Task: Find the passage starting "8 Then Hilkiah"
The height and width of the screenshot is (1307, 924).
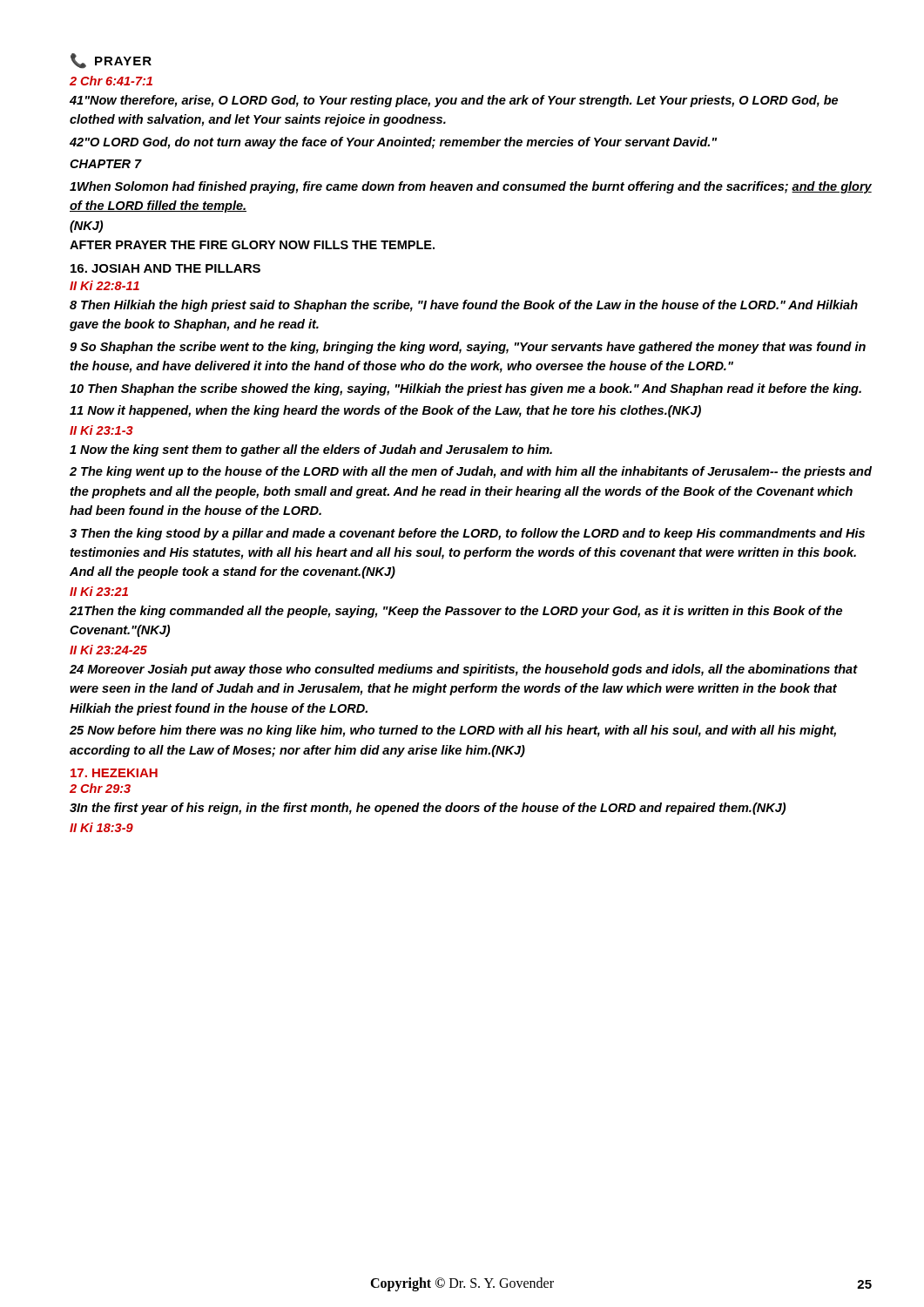Action: (x=464, y=315)
